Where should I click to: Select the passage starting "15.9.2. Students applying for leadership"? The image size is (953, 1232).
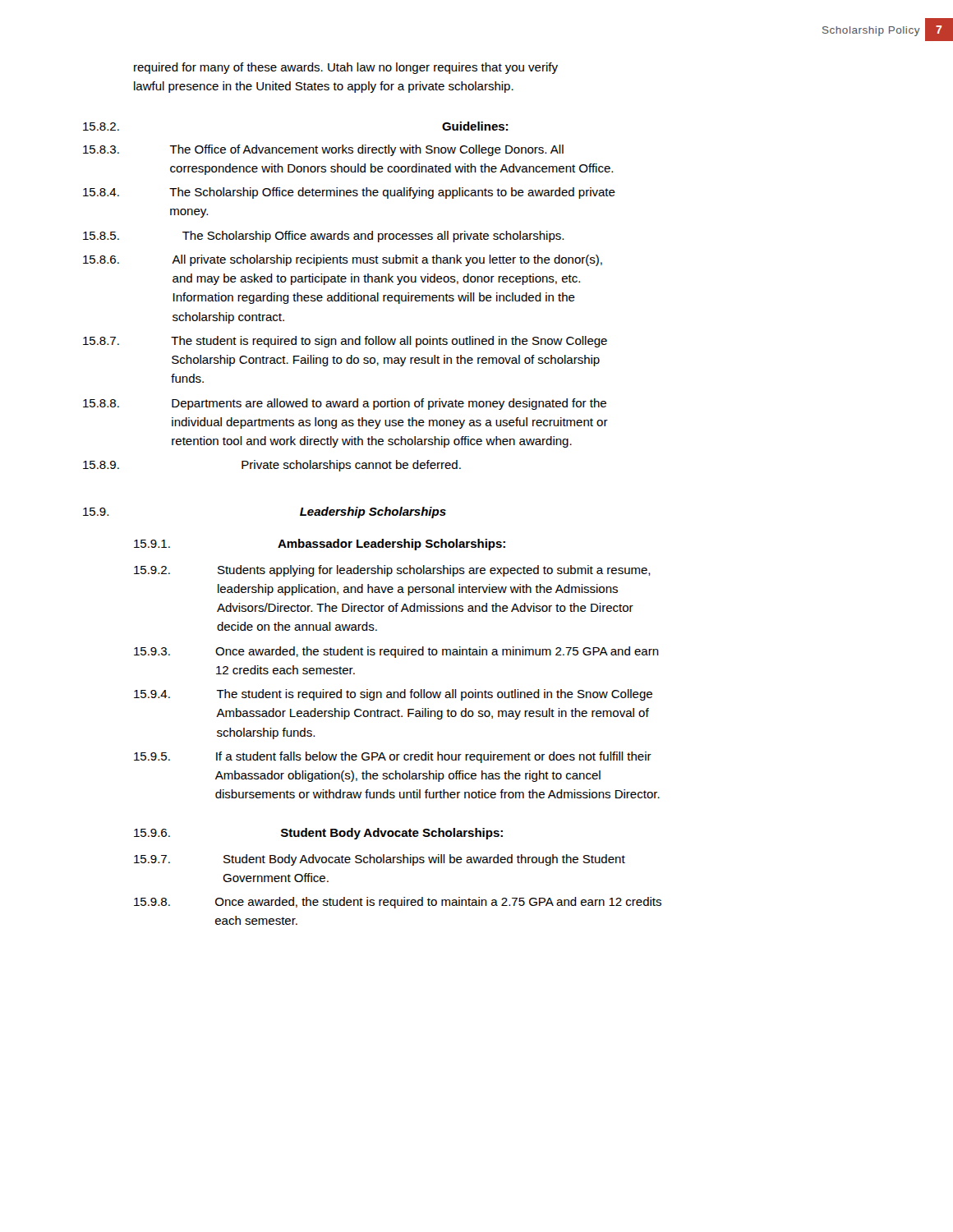510,598
